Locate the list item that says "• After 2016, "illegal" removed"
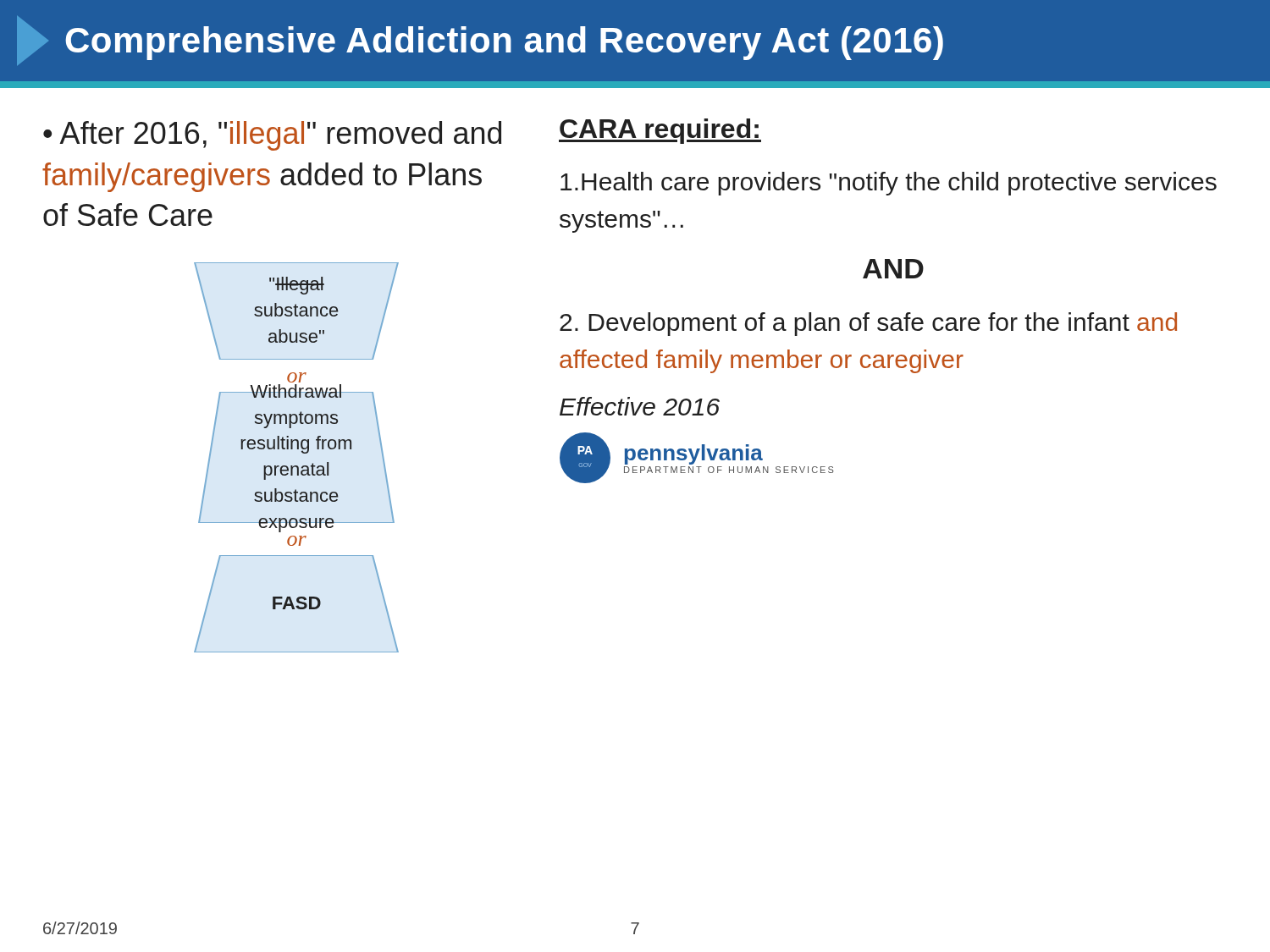Image resolution: width=1270 pixels, height=952 pixels. point(273,174)
